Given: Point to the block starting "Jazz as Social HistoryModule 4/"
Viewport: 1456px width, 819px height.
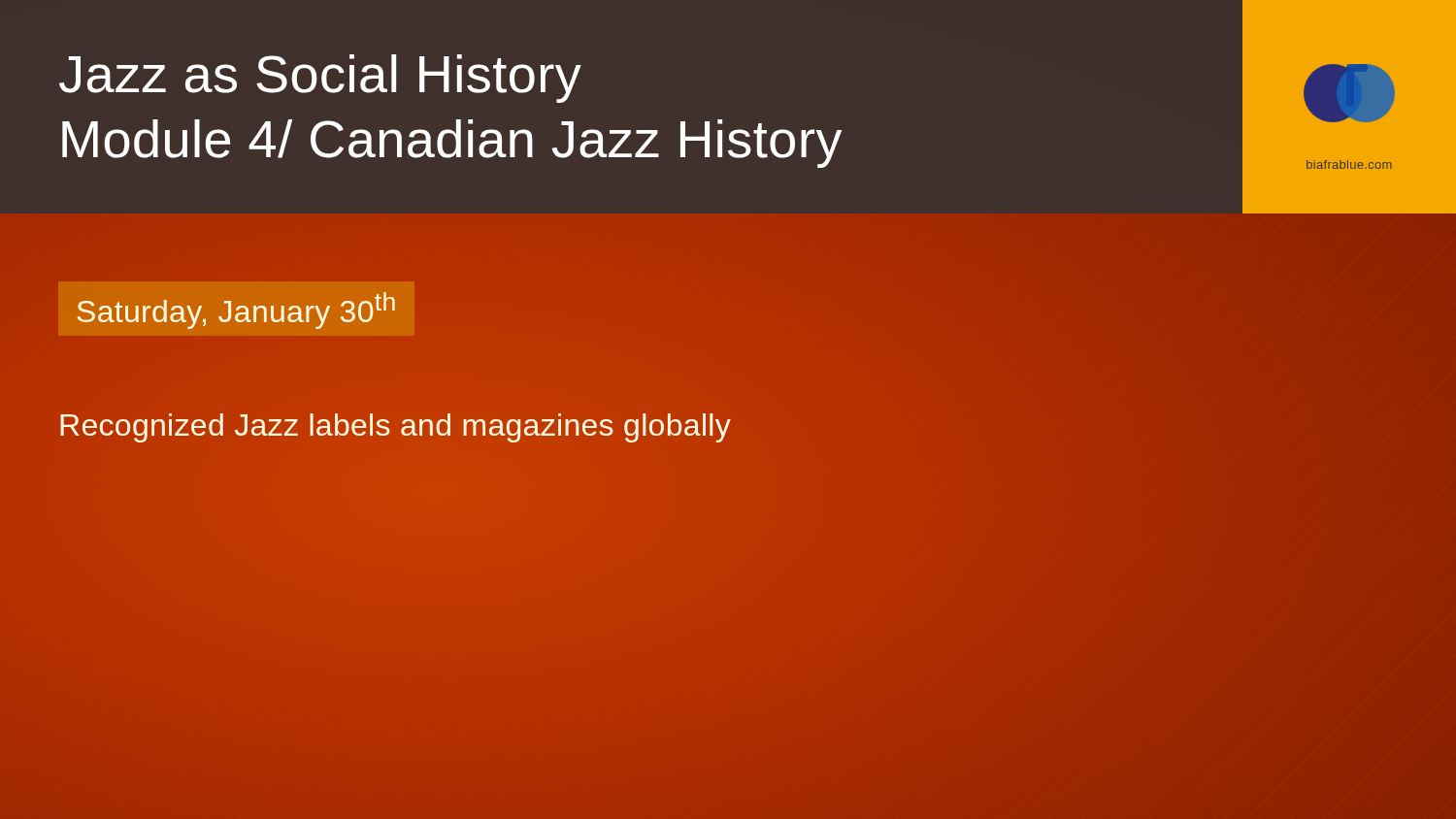Looking at the screenshot, I should tap(450, 106).
